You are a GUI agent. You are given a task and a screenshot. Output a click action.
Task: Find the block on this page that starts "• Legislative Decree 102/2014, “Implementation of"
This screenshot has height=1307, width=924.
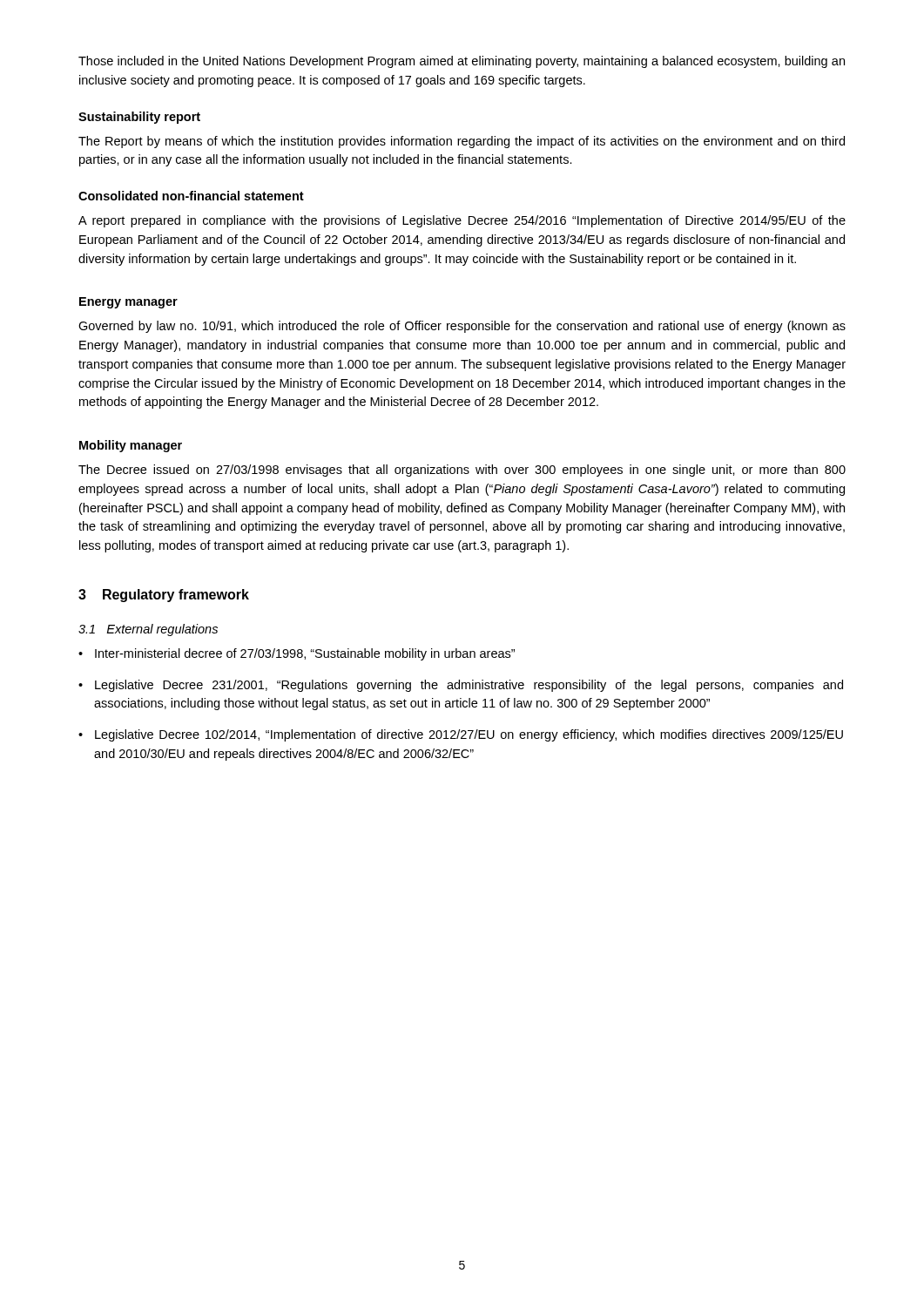pos(462,745)
